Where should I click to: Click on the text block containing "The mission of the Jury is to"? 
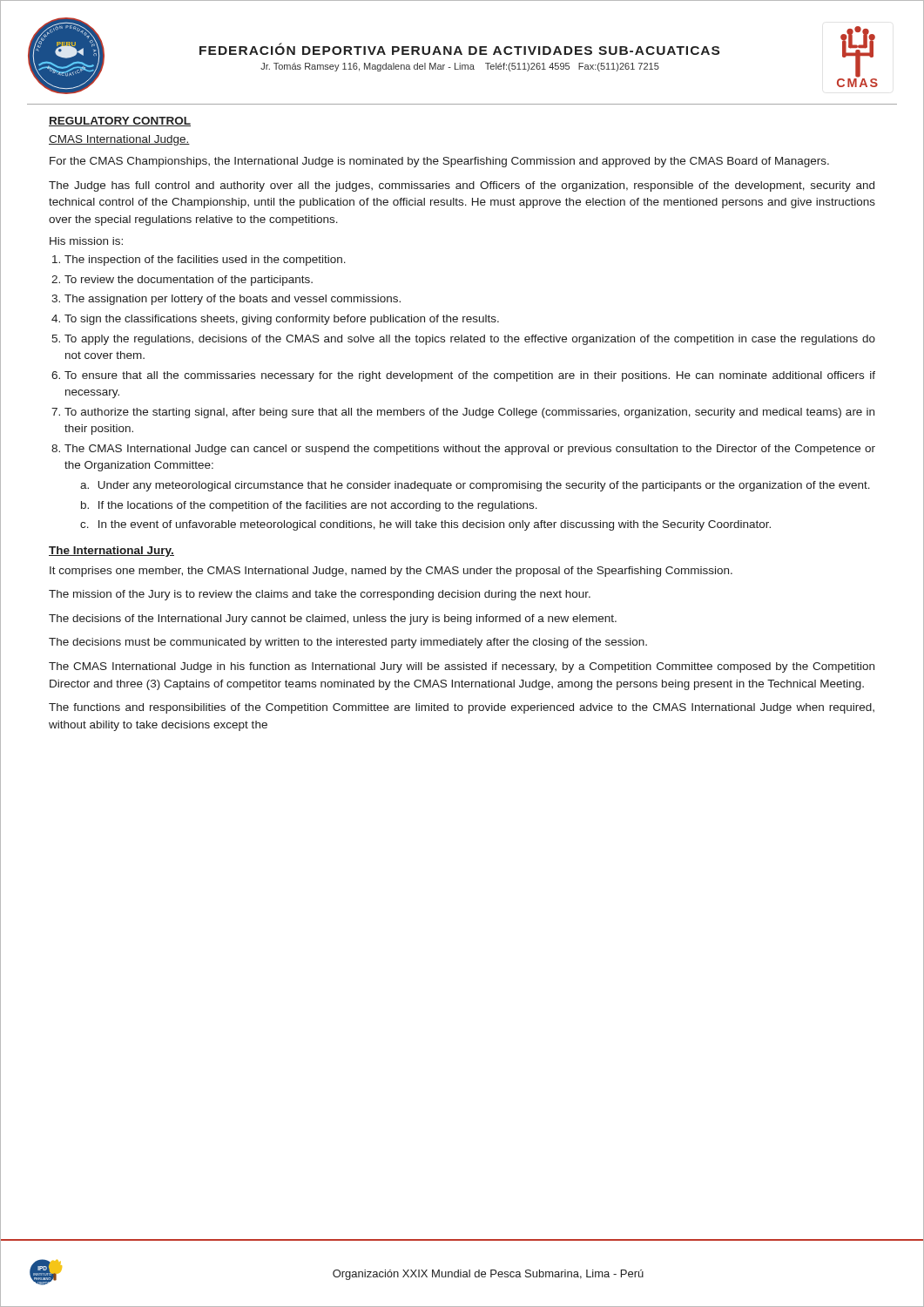click(320, 594)
